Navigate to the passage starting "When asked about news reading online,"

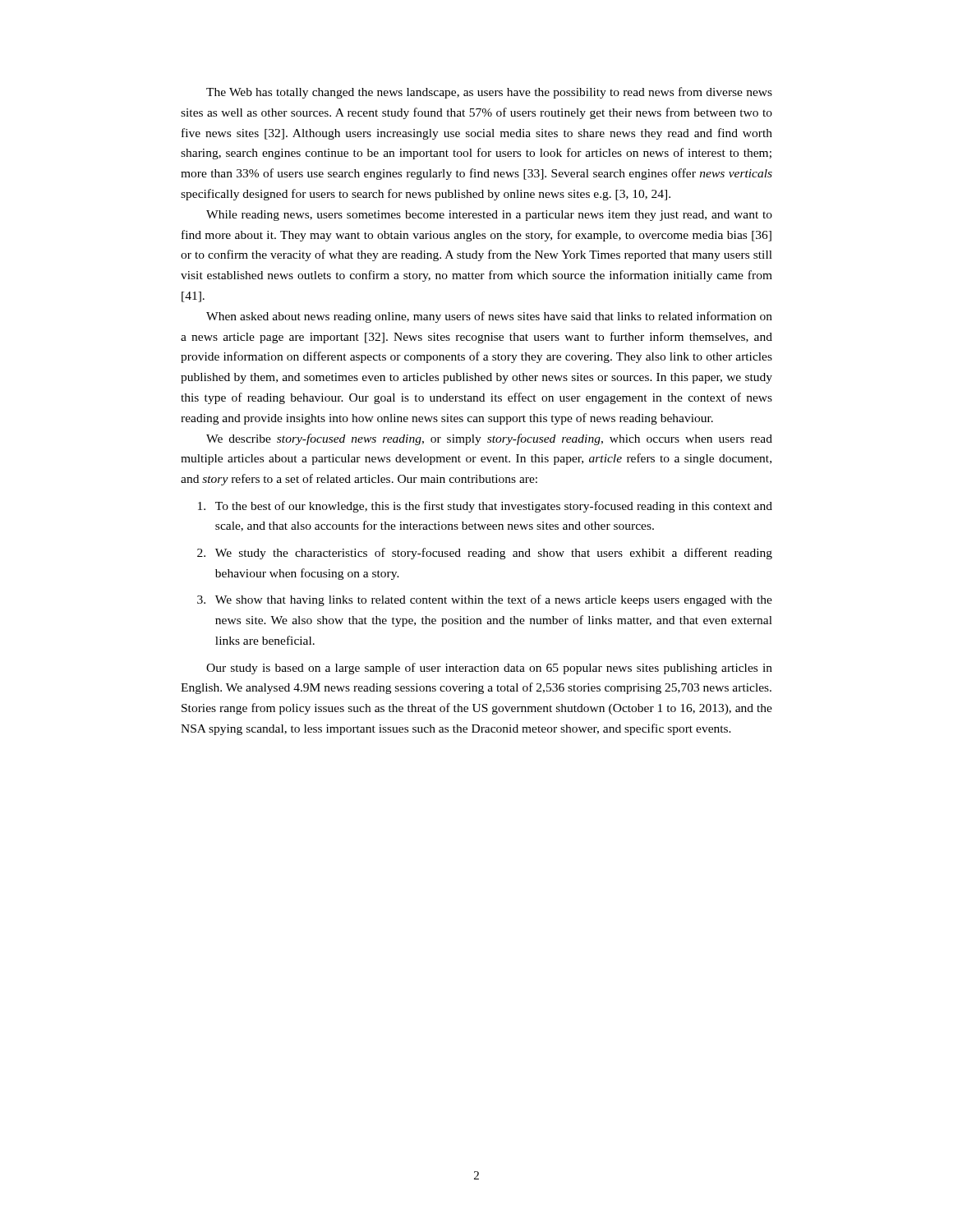[x=476, y=367]
